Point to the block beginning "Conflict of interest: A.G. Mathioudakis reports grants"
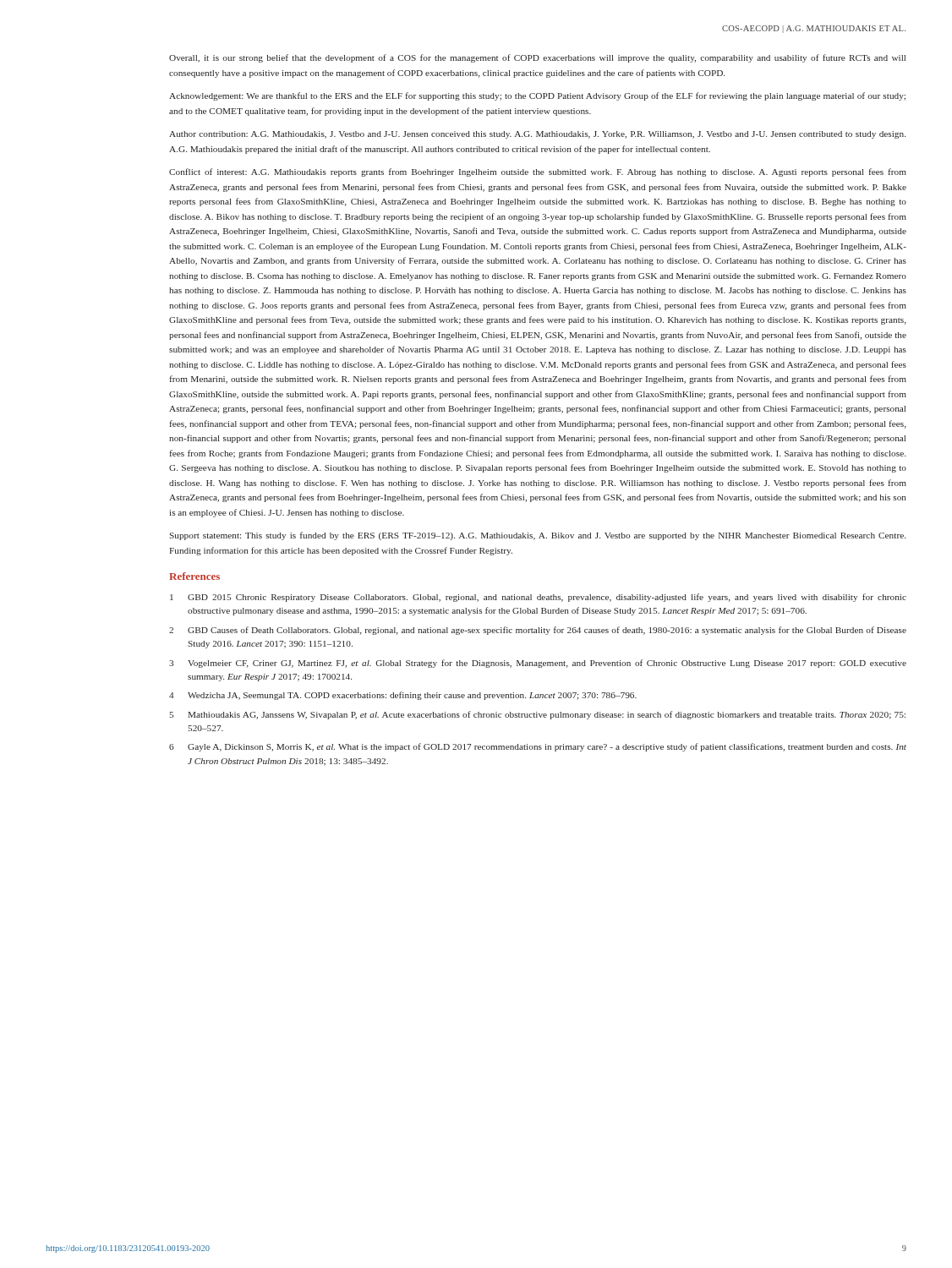Image resolution: width=952 pixels, height=1268 pixels. tap(538, 342)
